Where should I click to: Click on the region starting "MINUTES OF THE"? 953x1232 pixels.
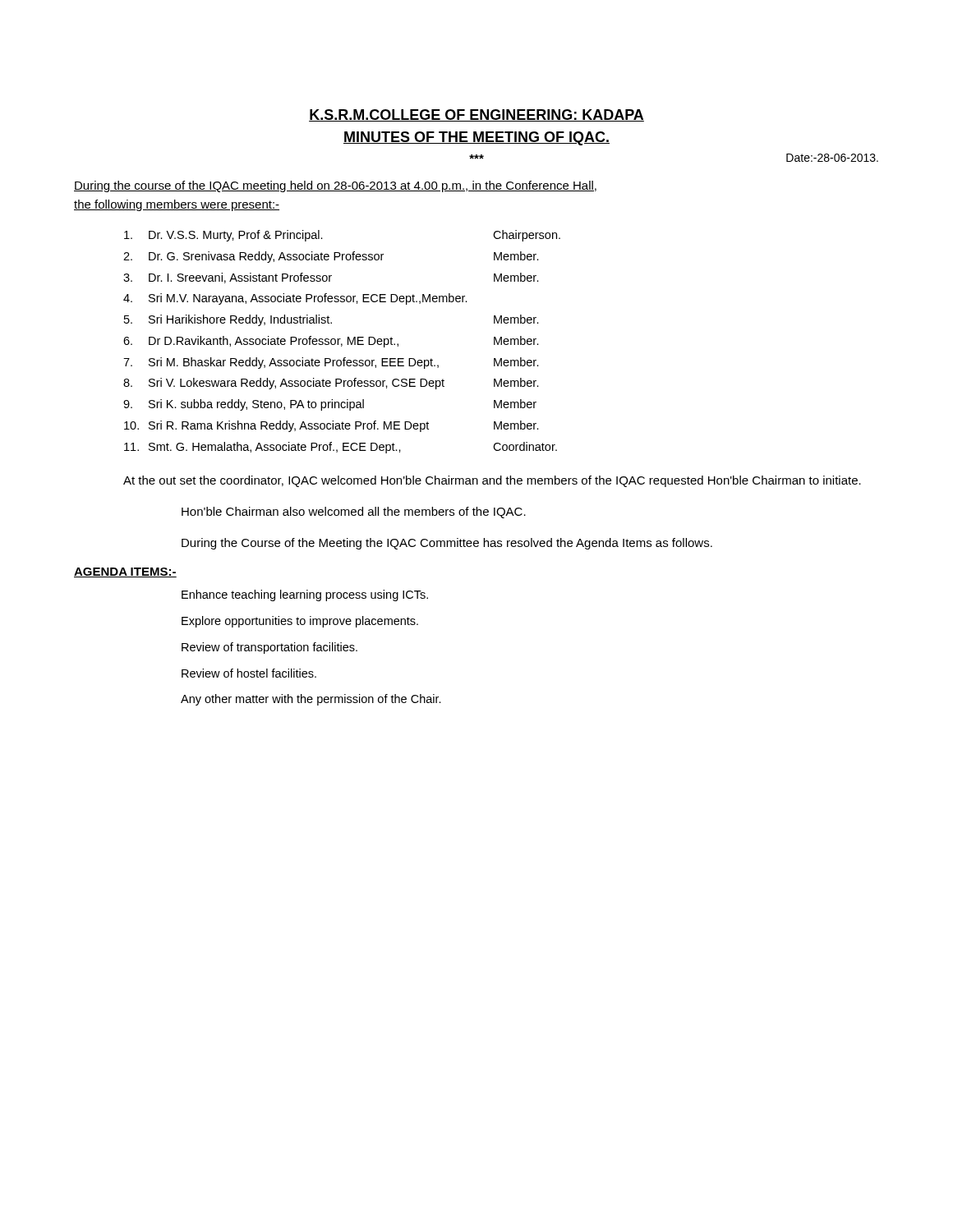coord(476,138)
